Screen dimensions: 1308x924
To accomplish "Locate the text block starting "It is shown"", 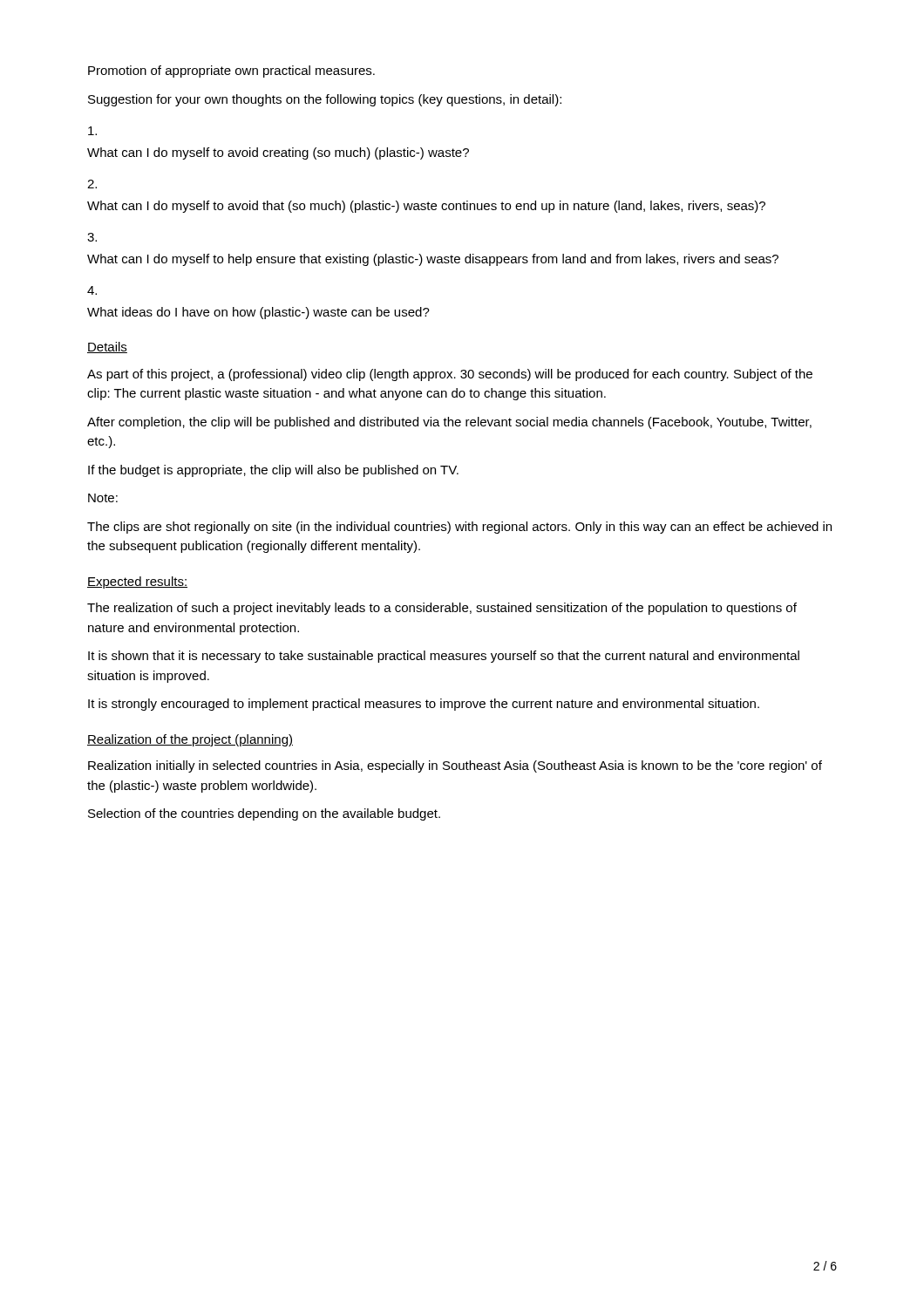I will 444,665.
